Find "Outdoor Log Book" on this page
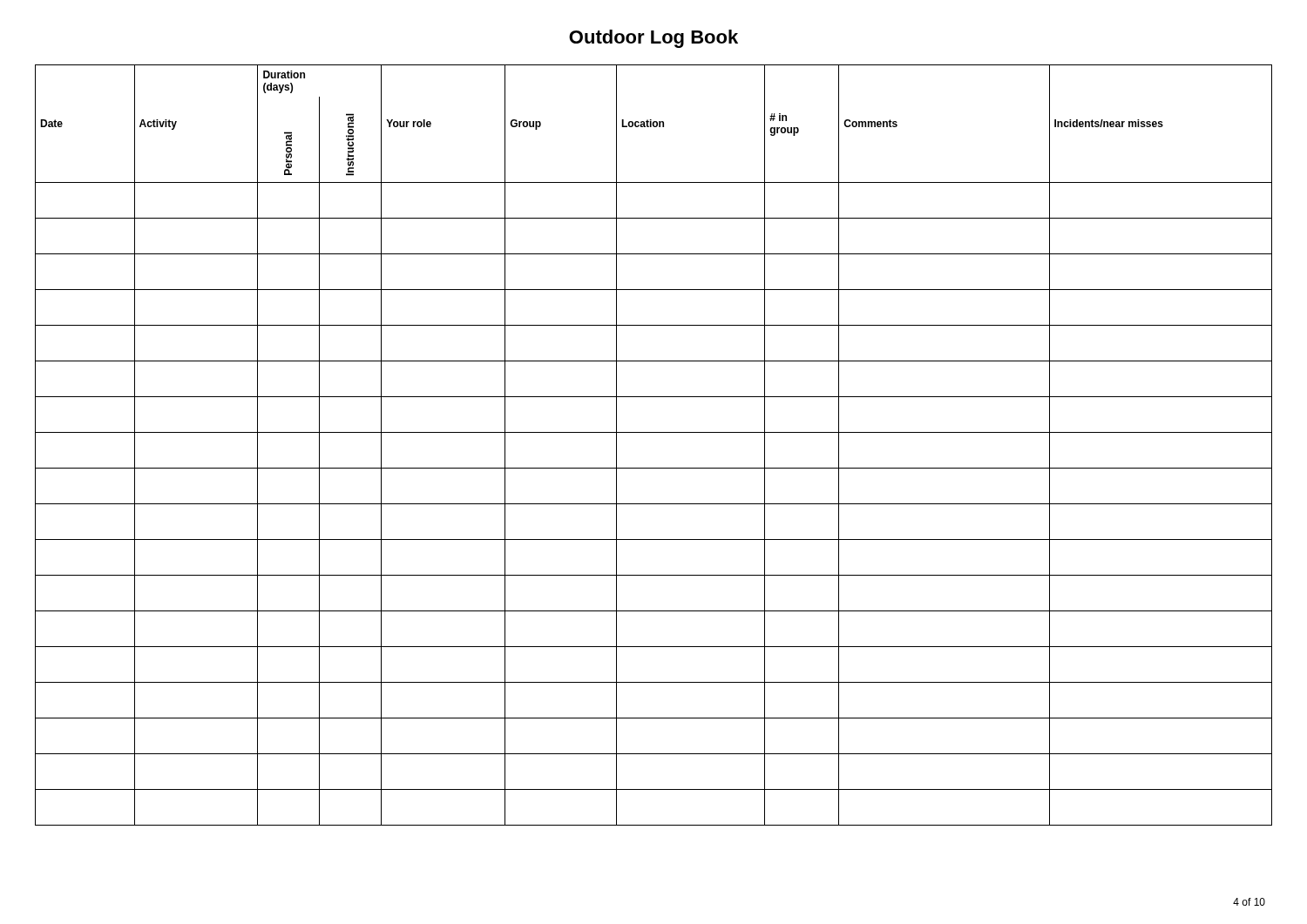 pyautogui.click(x=654, y=37)
